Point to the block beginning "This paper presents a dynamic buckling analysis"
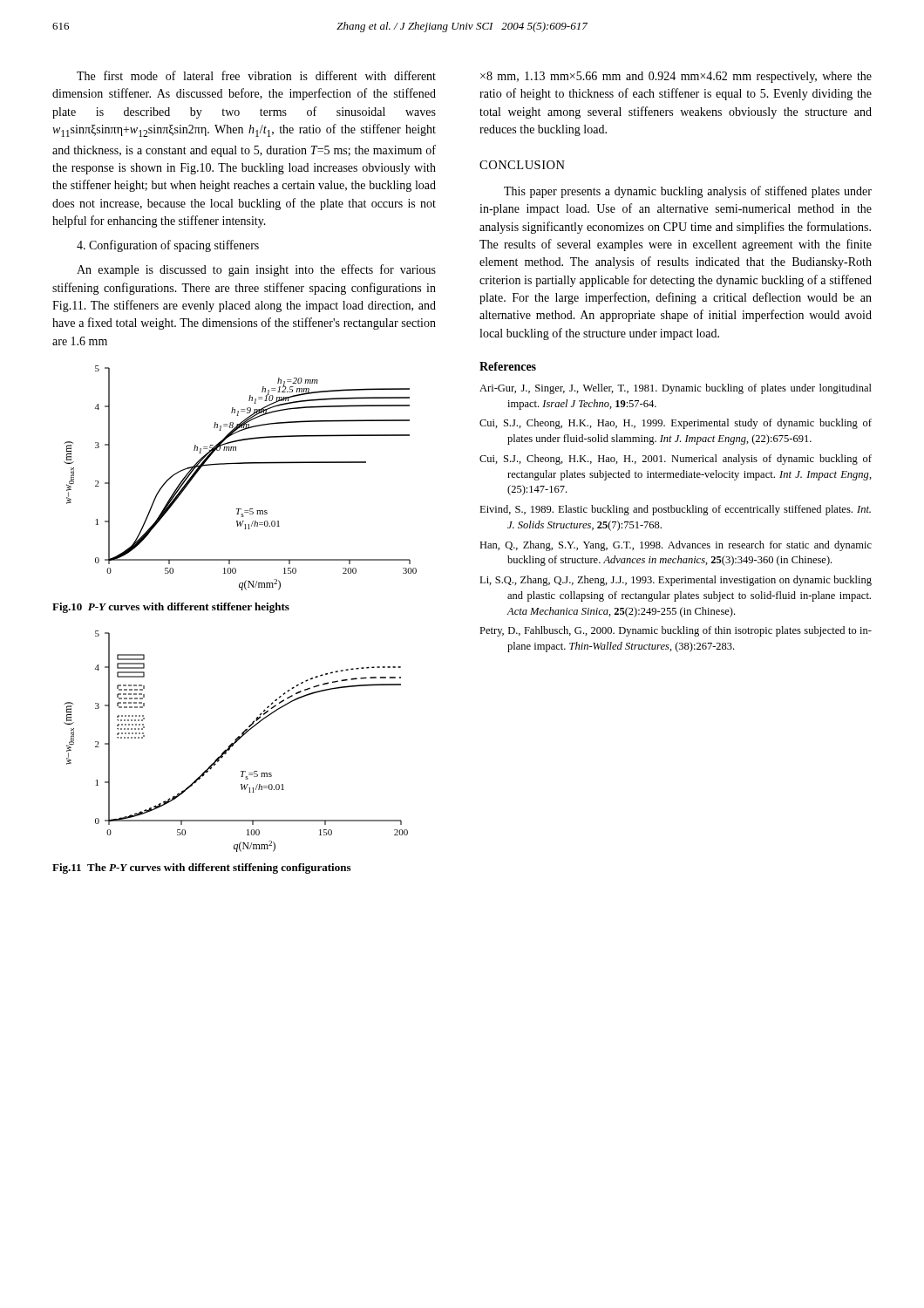Viewport: 924px width, 1308px height. pos(676,263)
